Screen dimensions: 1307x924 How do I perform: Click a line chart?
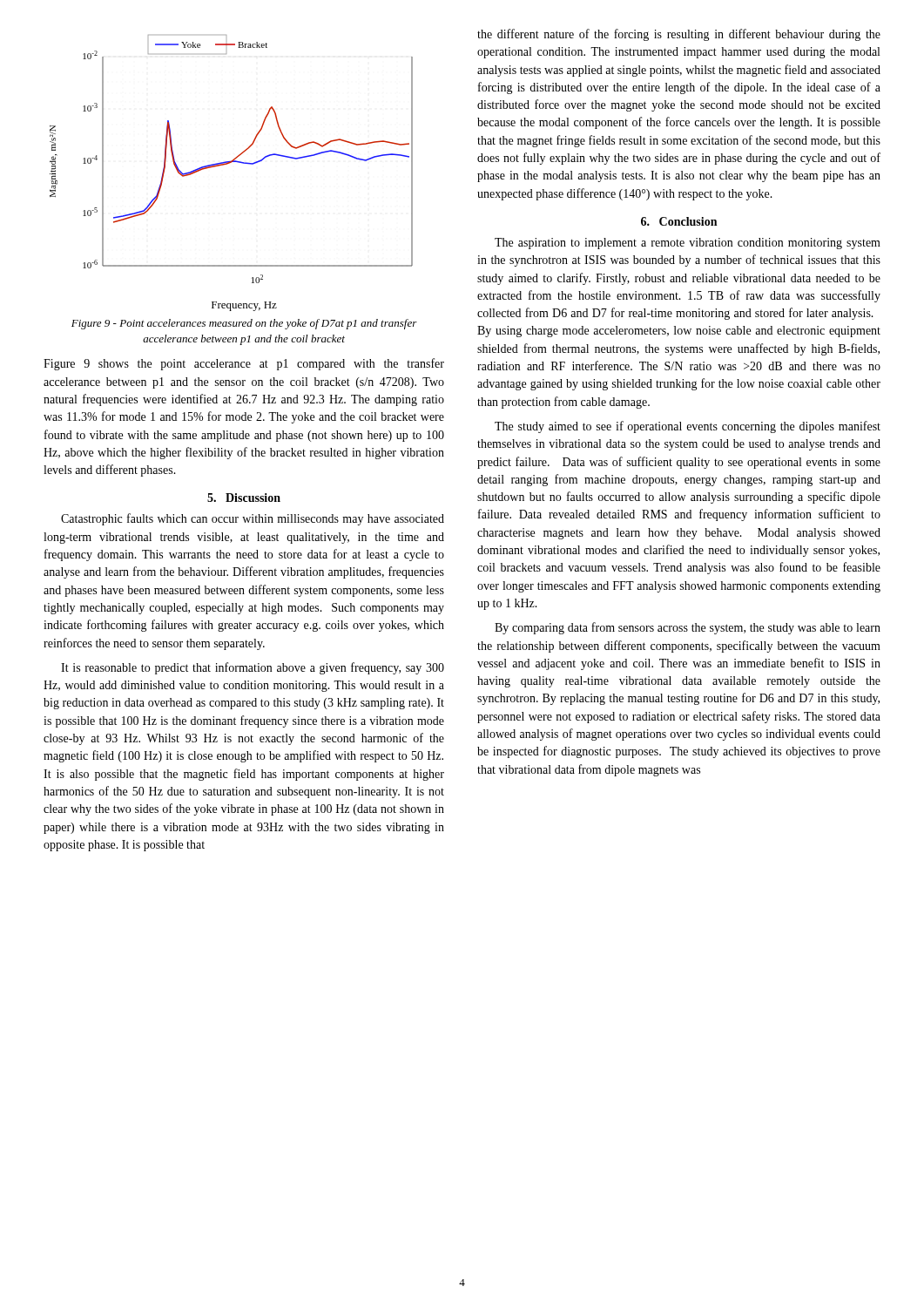coord(235,161)
